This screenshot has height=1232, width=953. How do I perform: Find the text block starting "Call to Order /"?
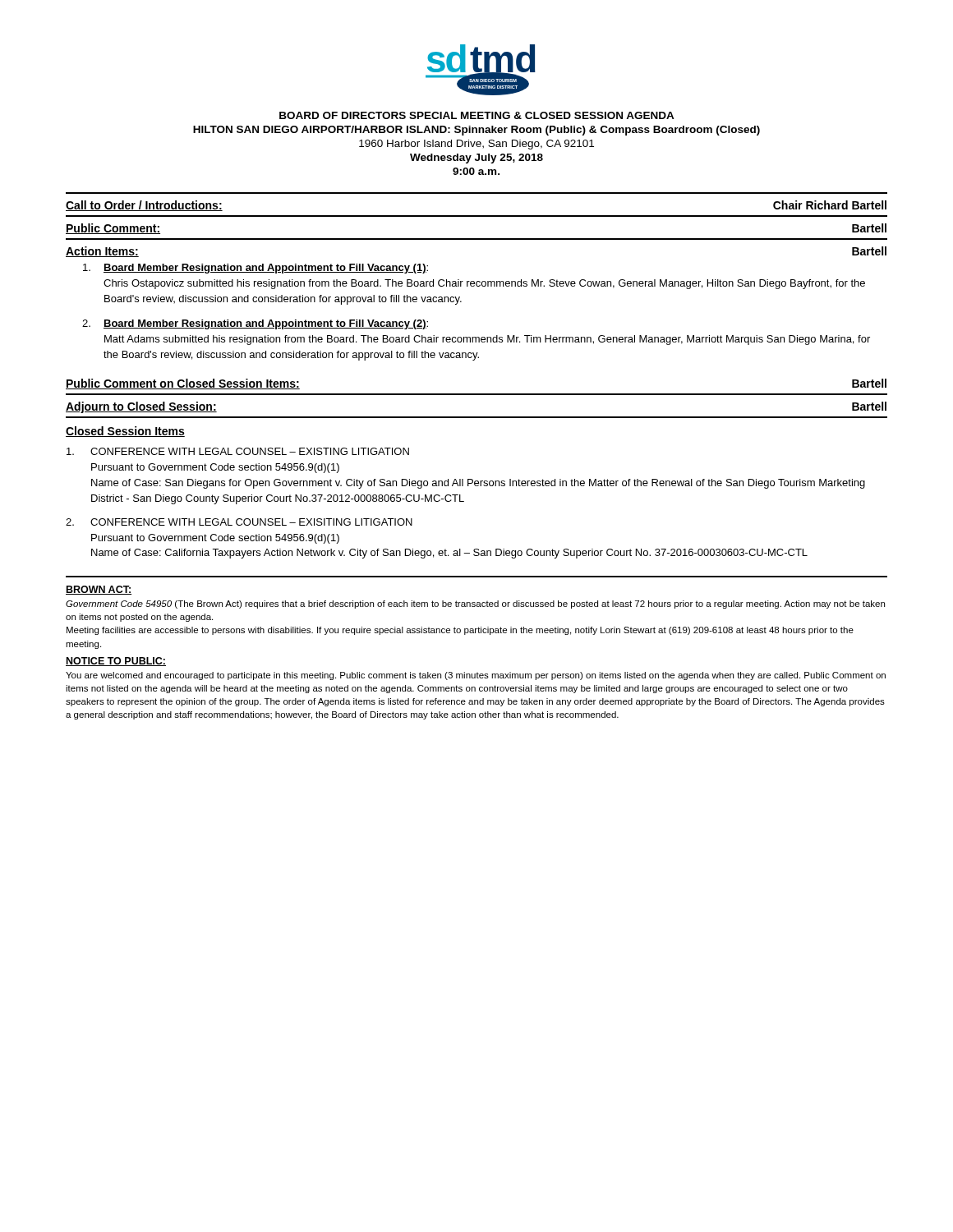tap(476, 205)
